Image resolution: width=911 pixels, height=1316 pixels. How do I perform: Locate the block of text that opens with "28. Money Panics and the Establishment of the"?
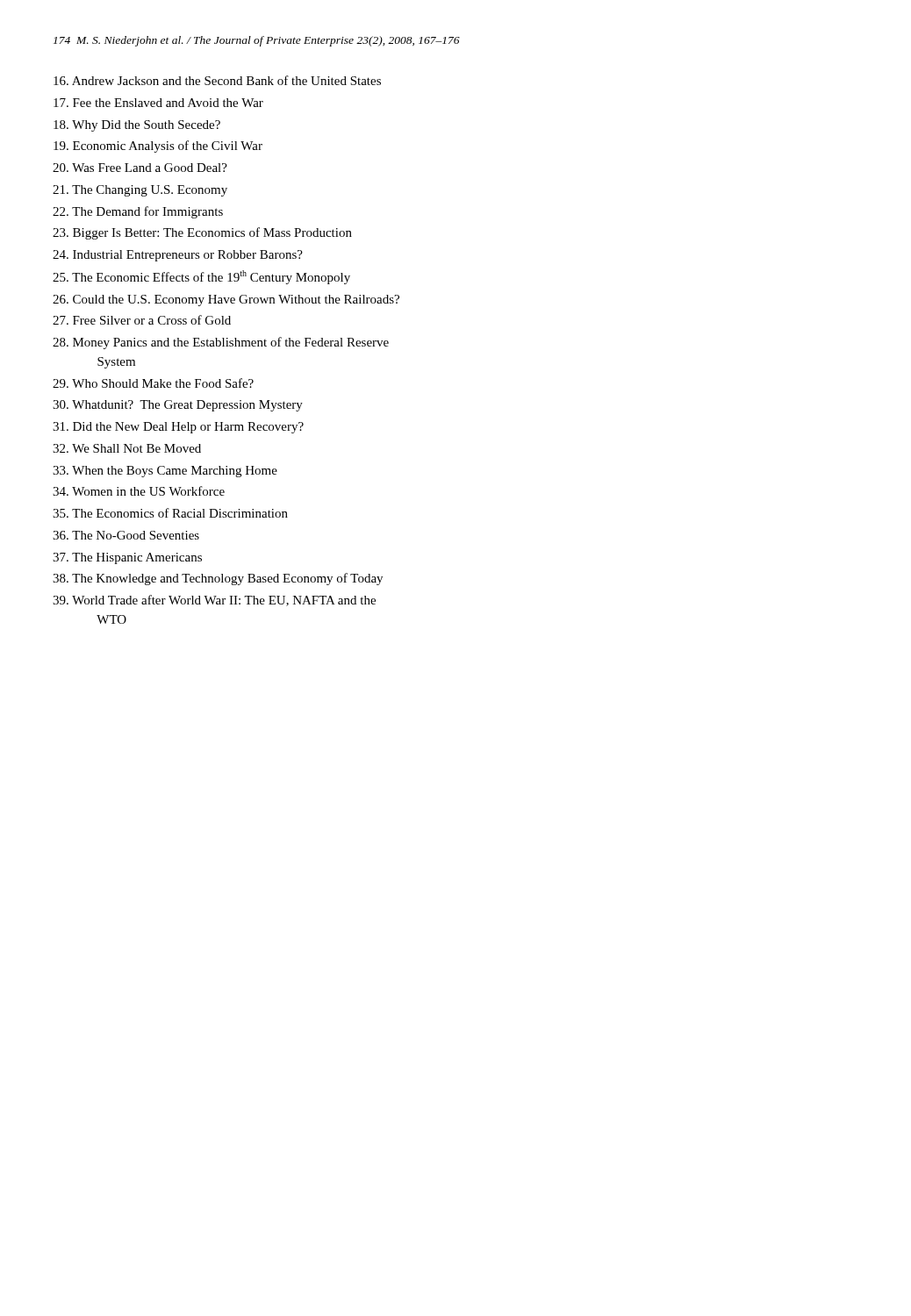click(221, 352)
